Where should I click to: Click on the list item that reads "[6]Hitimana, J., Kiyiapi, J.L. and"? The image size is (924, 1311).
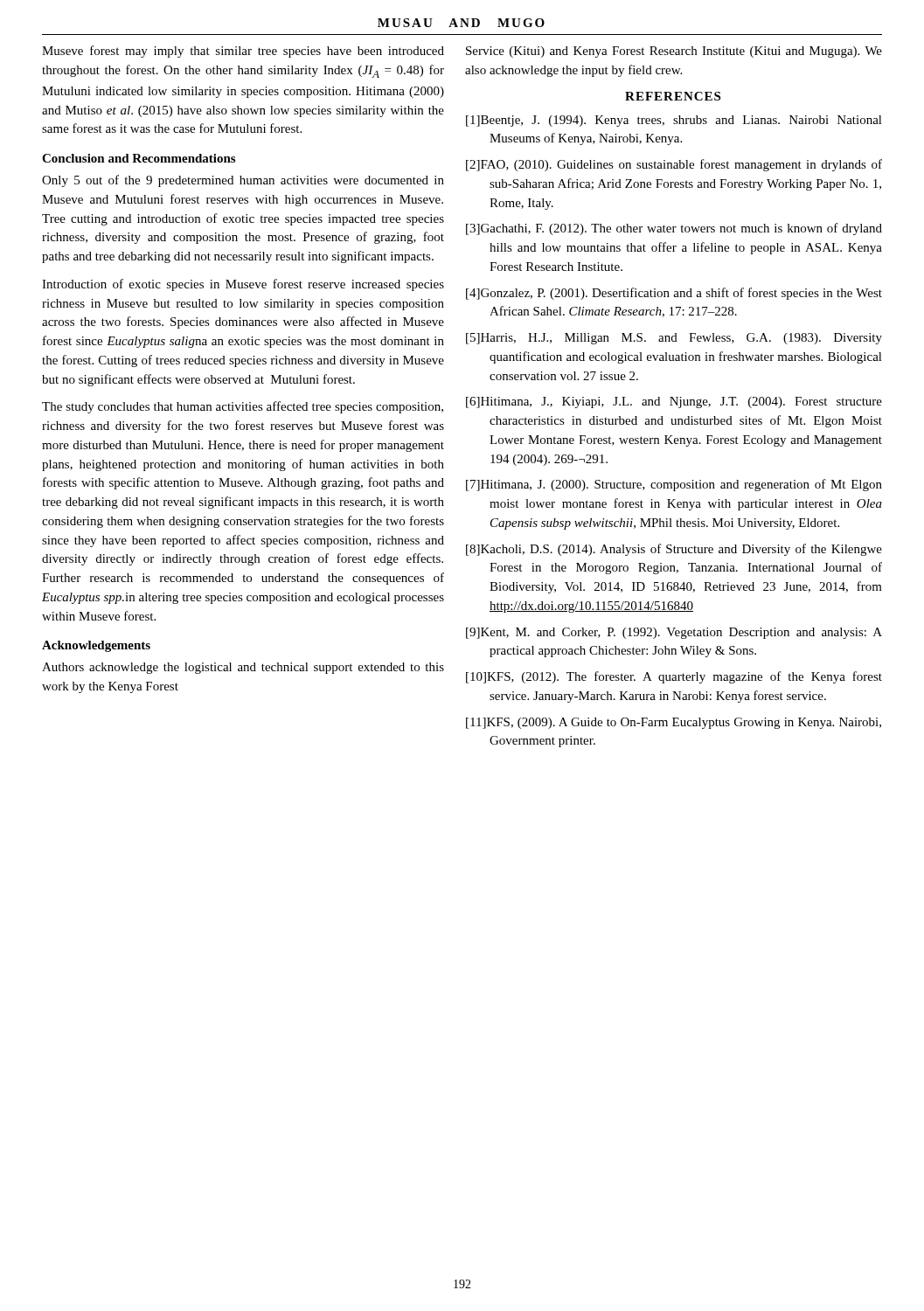(674, 430)
